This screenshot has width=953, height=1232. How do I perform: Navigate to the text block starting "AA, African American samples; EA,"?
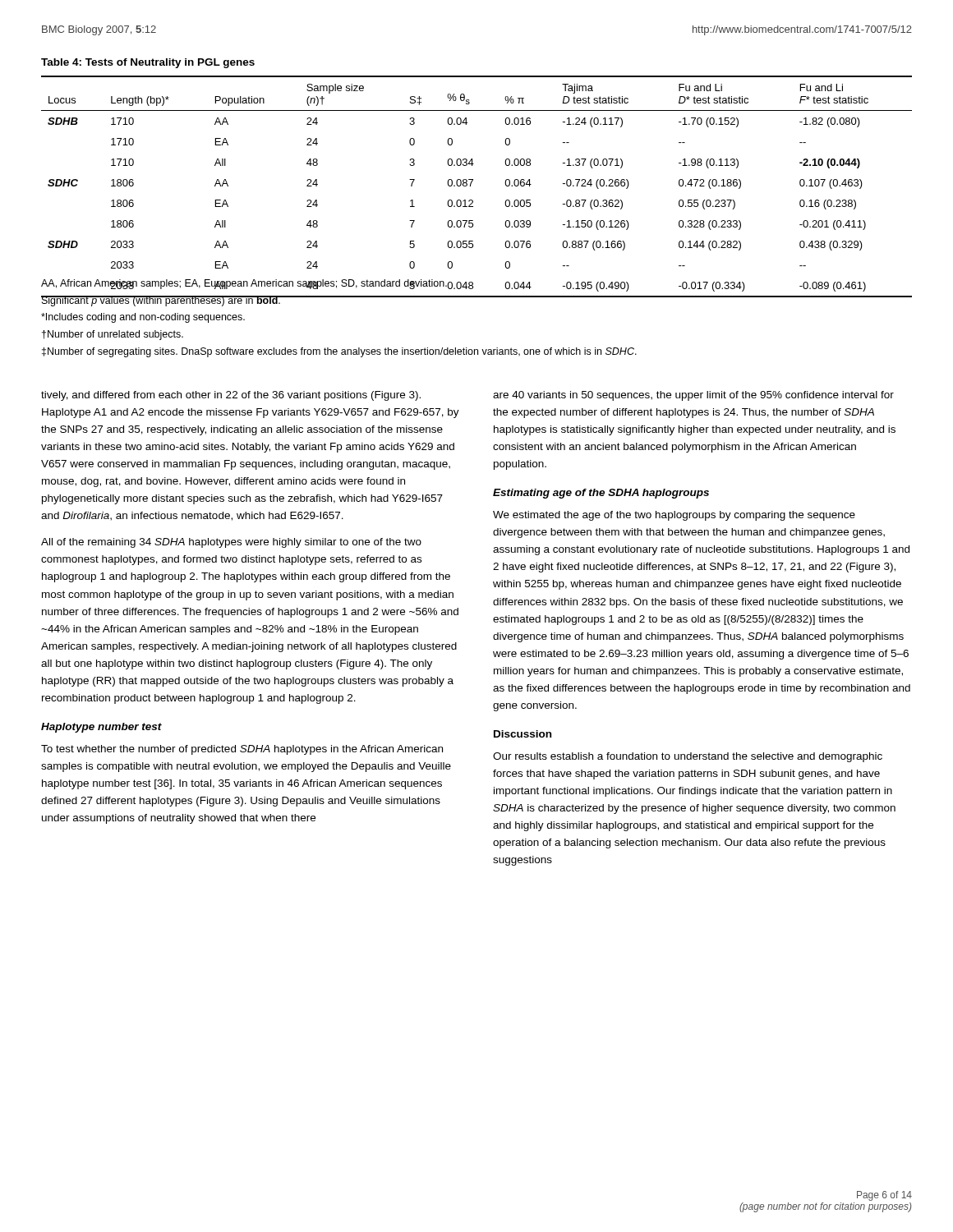(335, 285)
